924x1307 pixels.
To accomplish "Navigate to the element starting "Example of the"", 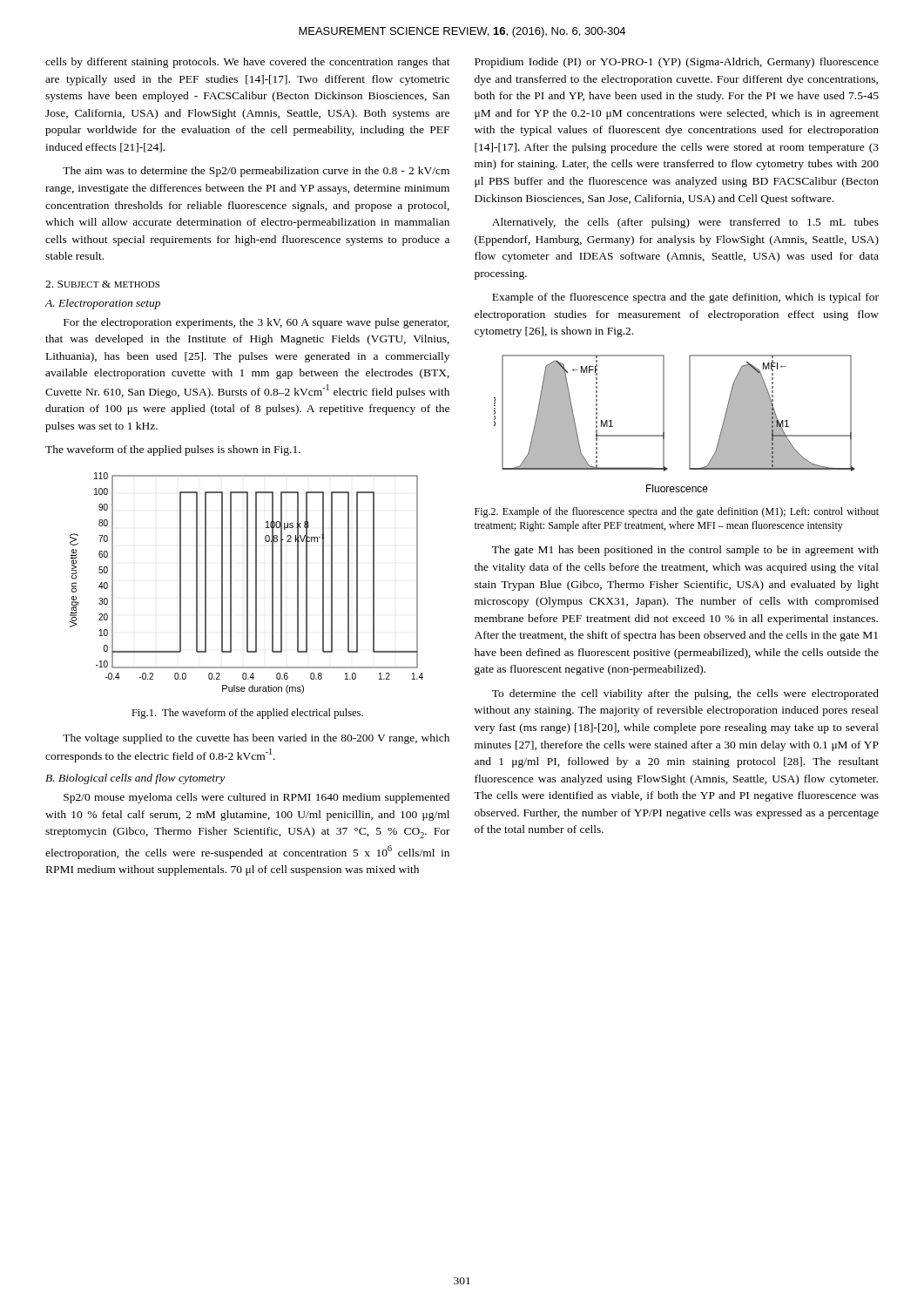I will [676, 314].
